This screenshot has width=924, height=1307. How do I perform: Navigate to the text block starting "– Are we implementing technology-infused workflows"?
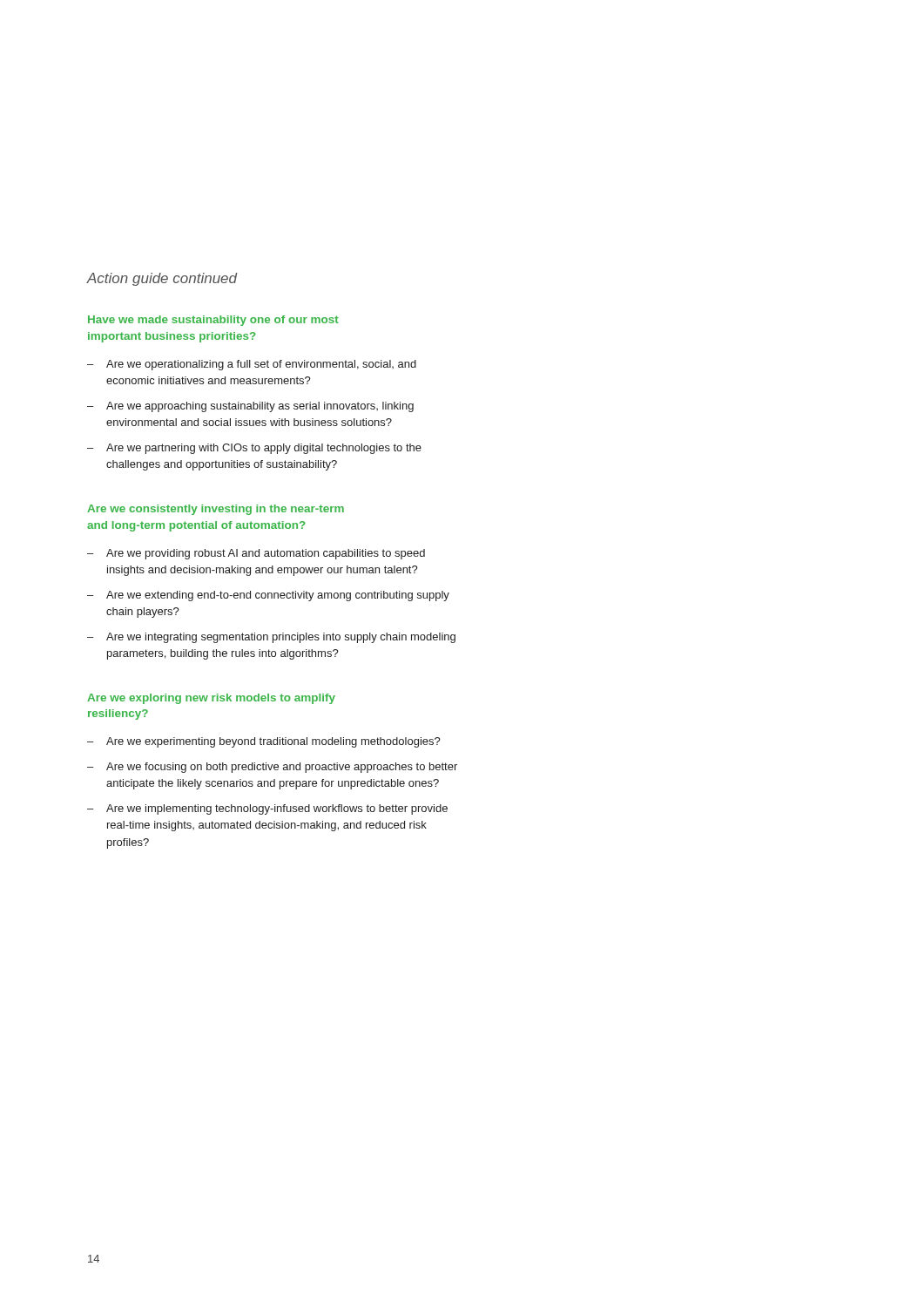click(274, 825)
